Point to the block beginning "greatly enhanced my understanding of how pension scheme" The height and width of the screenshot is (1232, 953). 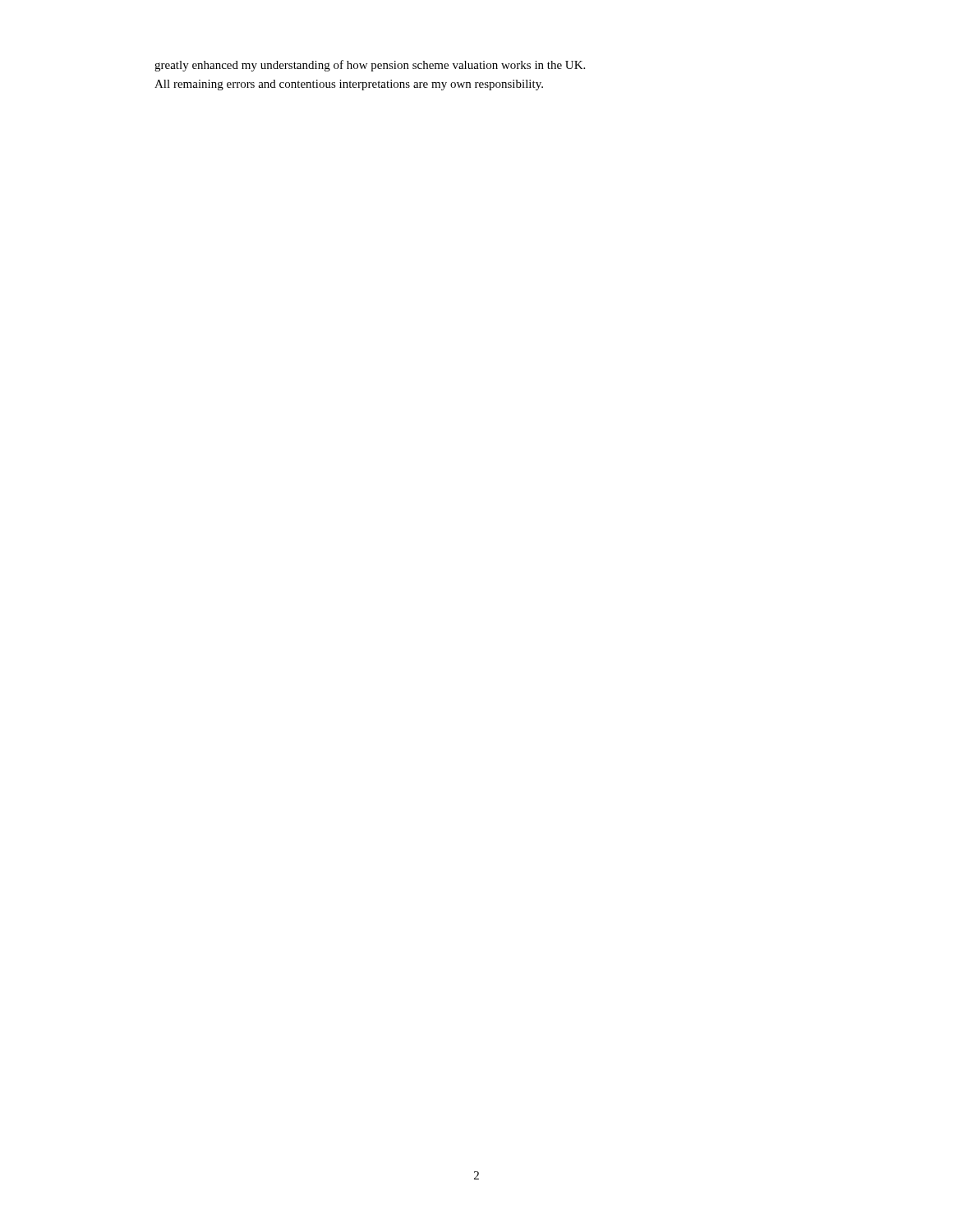370,74
